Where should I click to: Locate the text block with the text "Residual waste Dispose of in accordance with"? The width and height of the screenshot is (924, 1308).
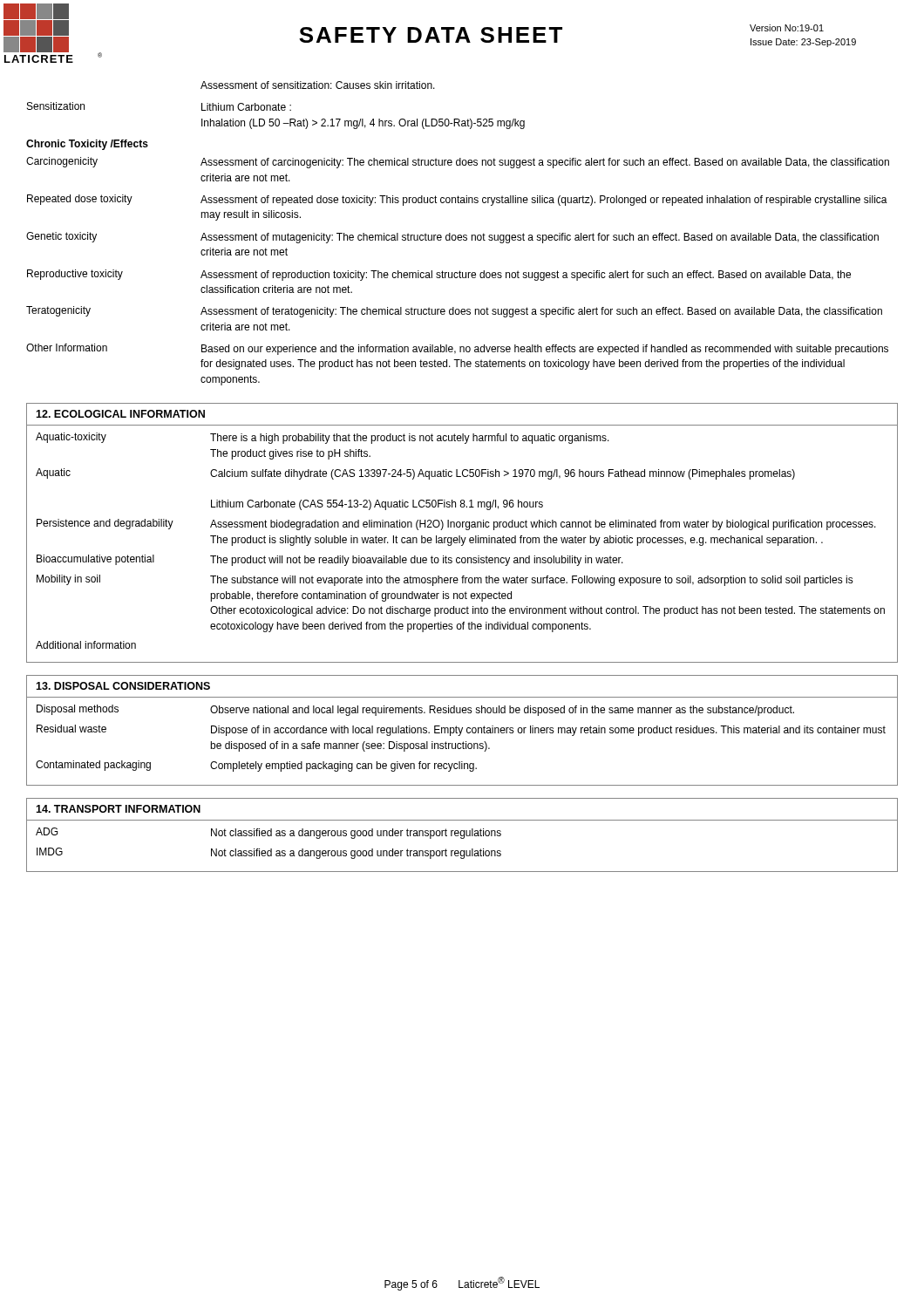coord(462,738)
